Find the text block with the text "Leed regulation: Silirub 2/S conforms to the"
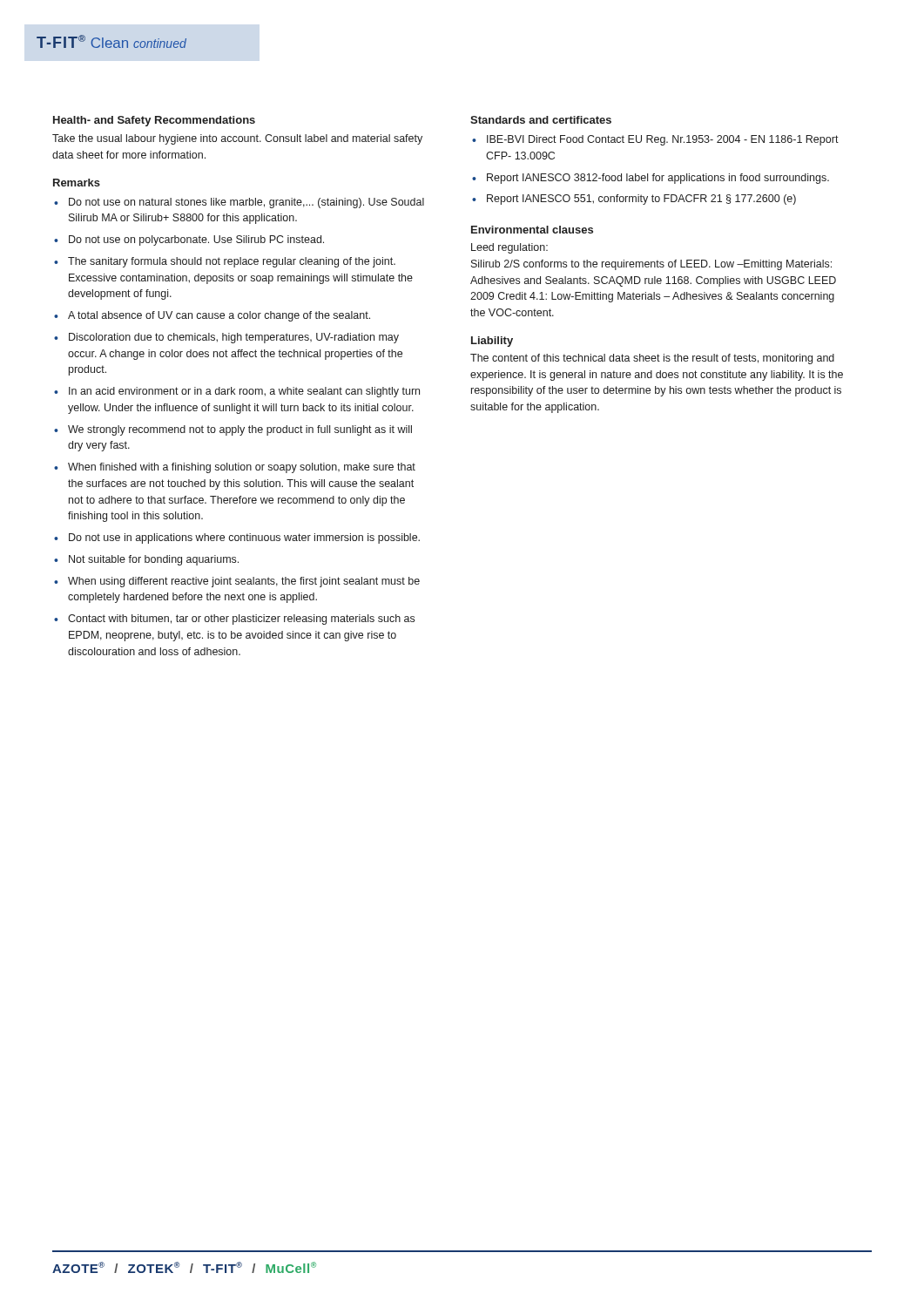The width and height of the screenshot is (924, 1307). pos(653,280)
